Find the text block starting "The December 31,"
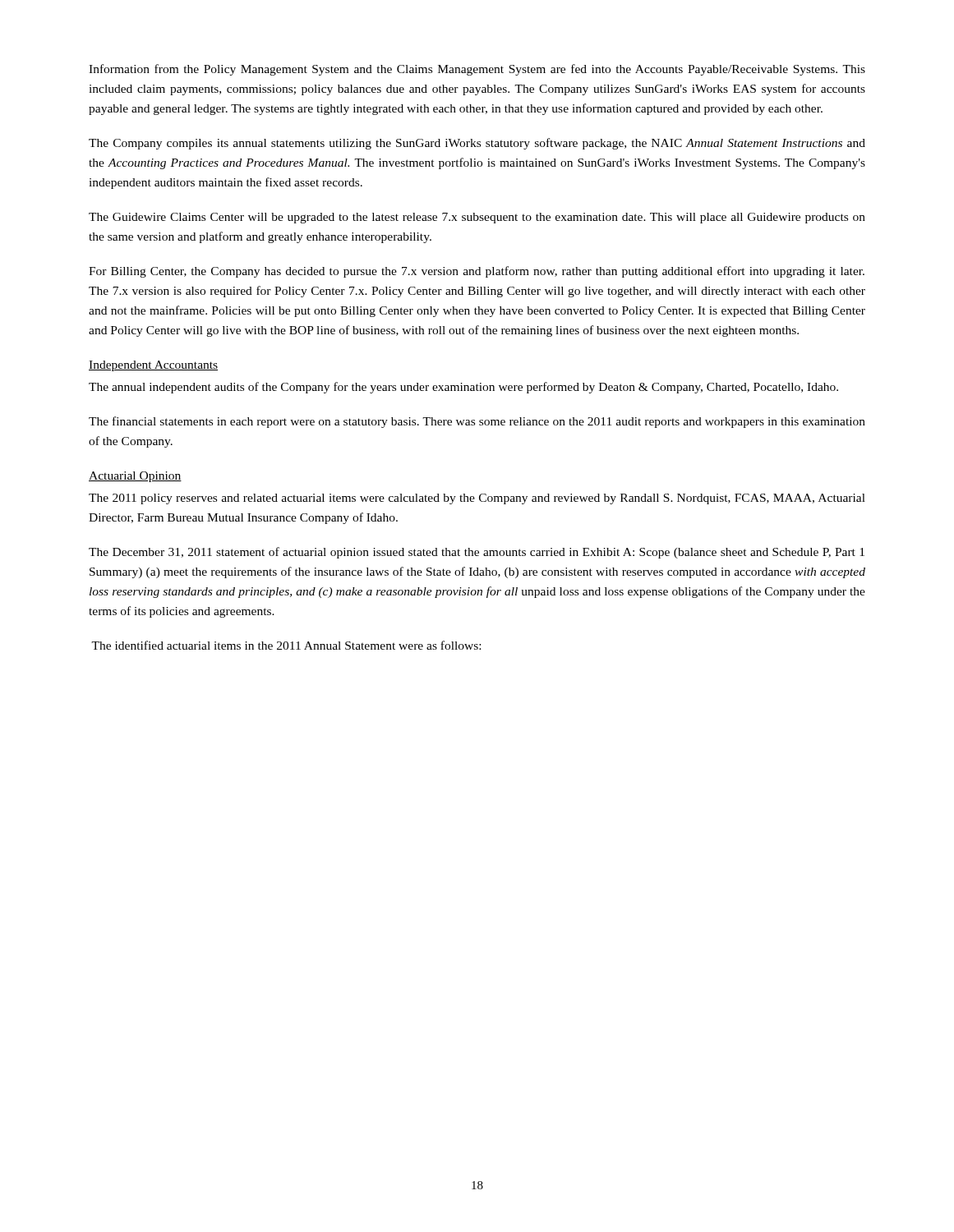 pos(477,581)
